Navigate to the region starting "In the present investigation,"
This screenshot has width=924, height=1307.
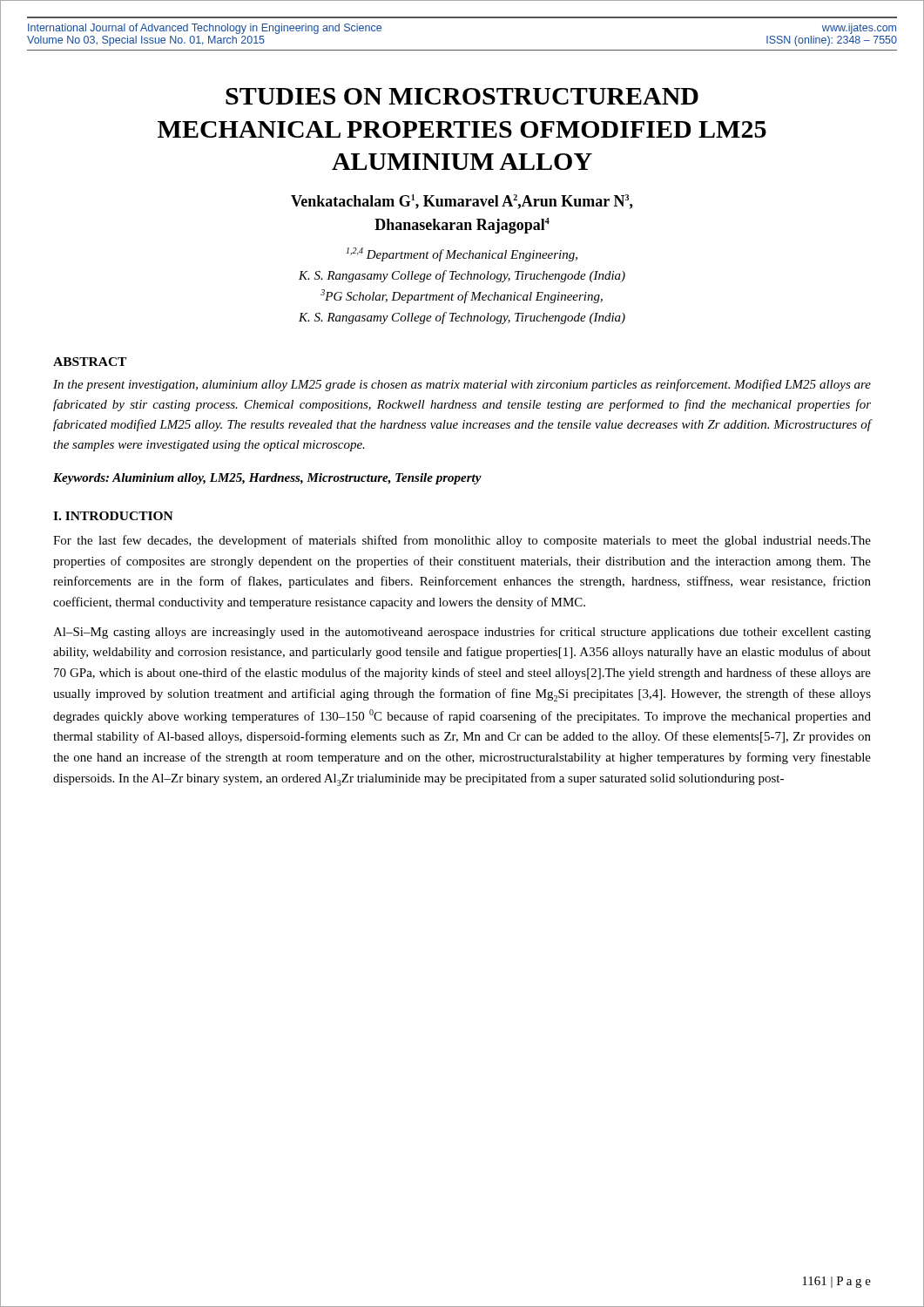(x=462, y=414)
